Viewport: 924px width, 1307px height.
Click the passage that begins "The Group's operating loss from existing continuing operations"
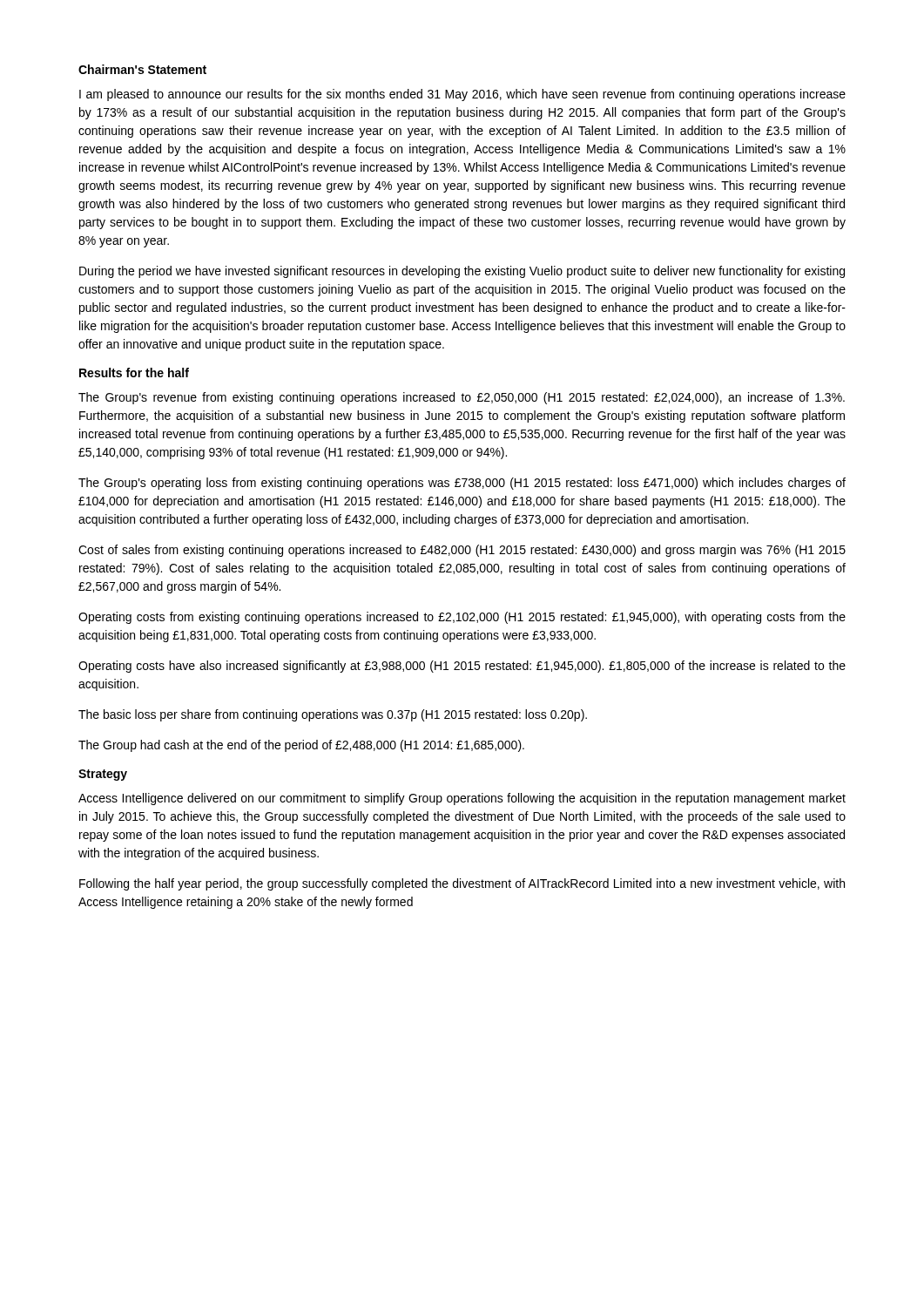click(462, 501)
